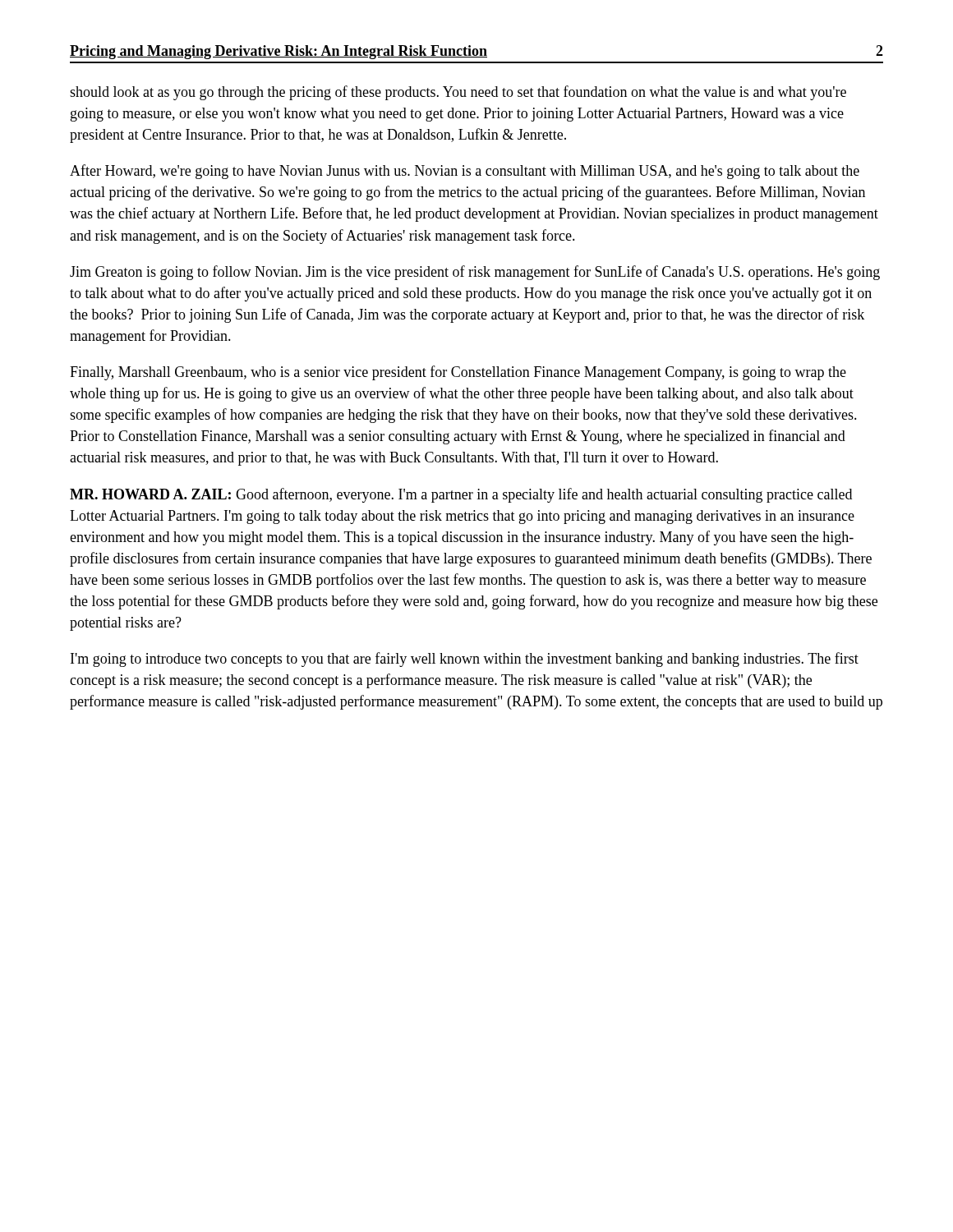Click on the text block that says "I'm going to introduce two concepts to"

tap(476, 680)
